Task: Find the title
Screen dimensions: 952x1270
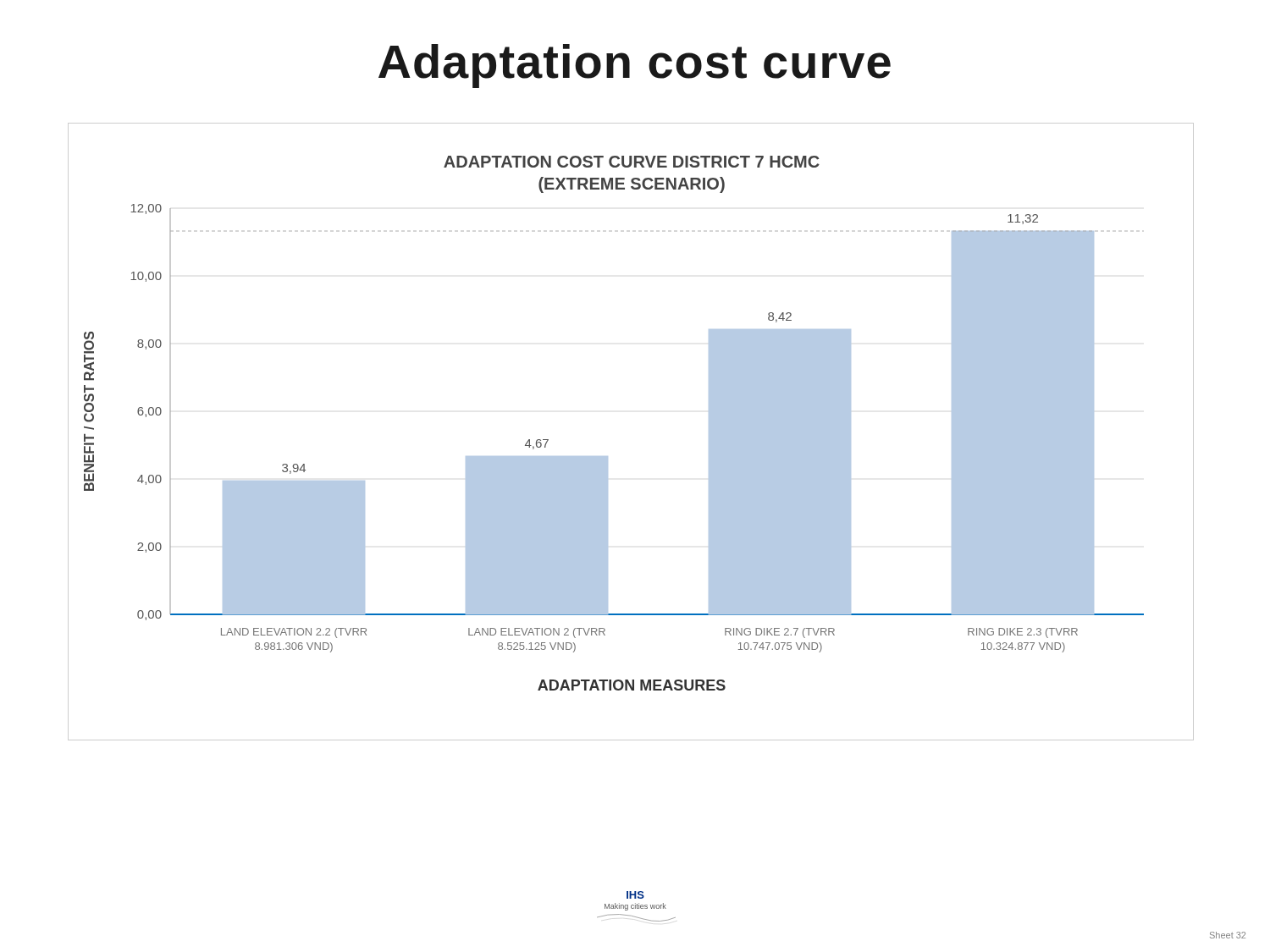Action: (635, 61)
